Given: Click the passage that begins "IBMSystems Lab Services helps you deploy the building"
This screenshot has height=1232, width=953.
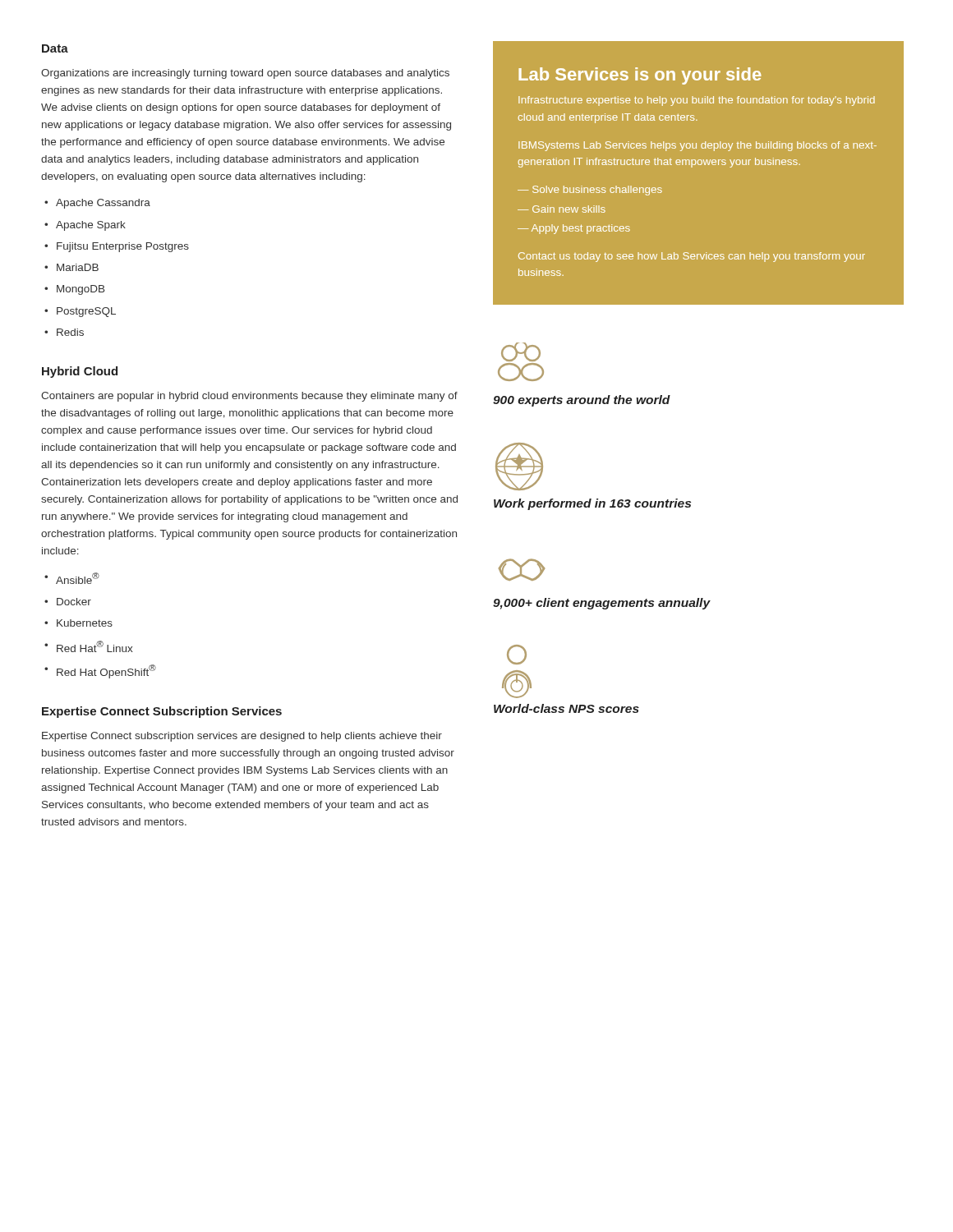Looking at the screenshot, I should click(698, 154).
